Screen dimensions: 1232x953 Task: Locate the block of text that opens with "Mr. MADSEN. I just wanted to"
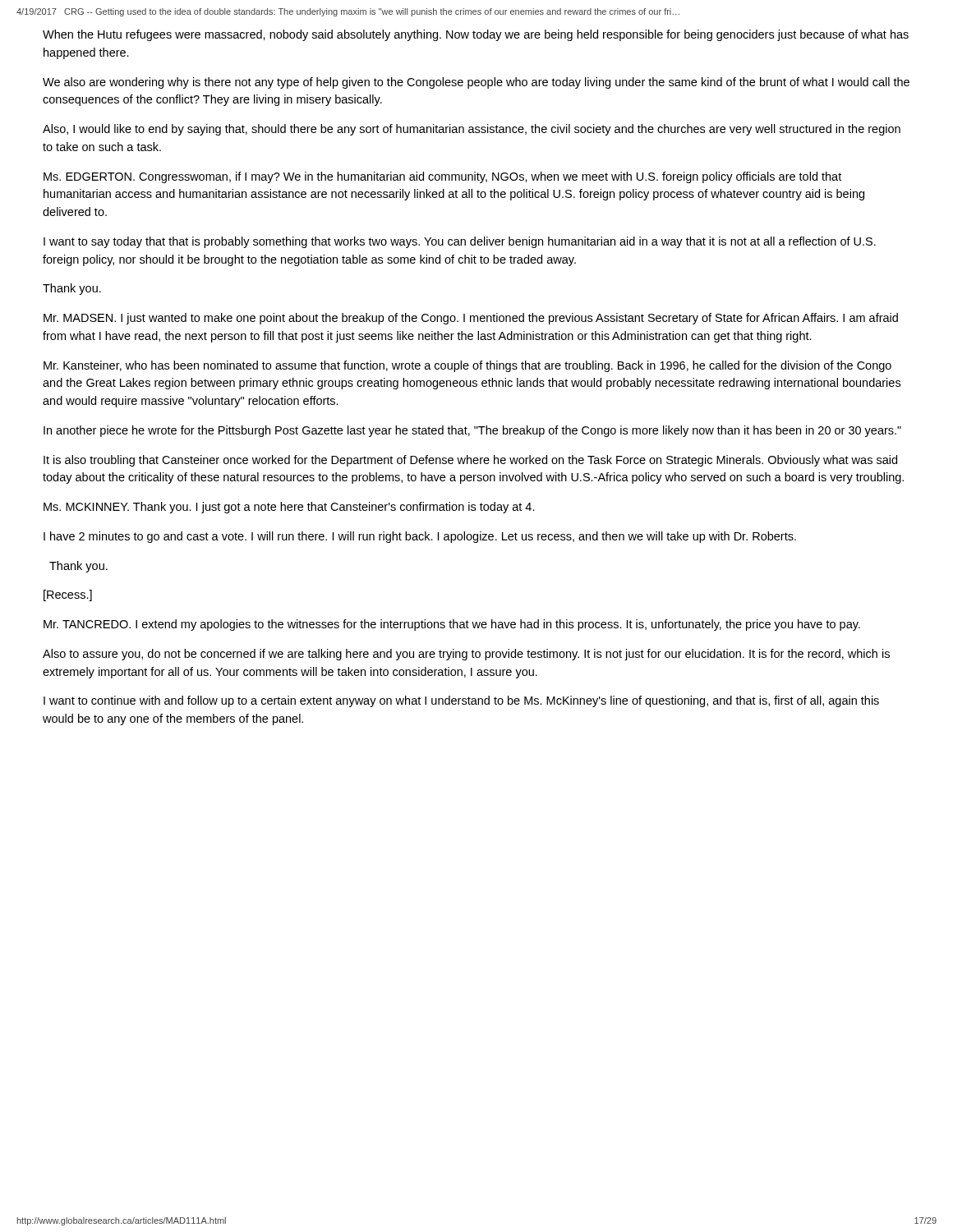point(471,327)
